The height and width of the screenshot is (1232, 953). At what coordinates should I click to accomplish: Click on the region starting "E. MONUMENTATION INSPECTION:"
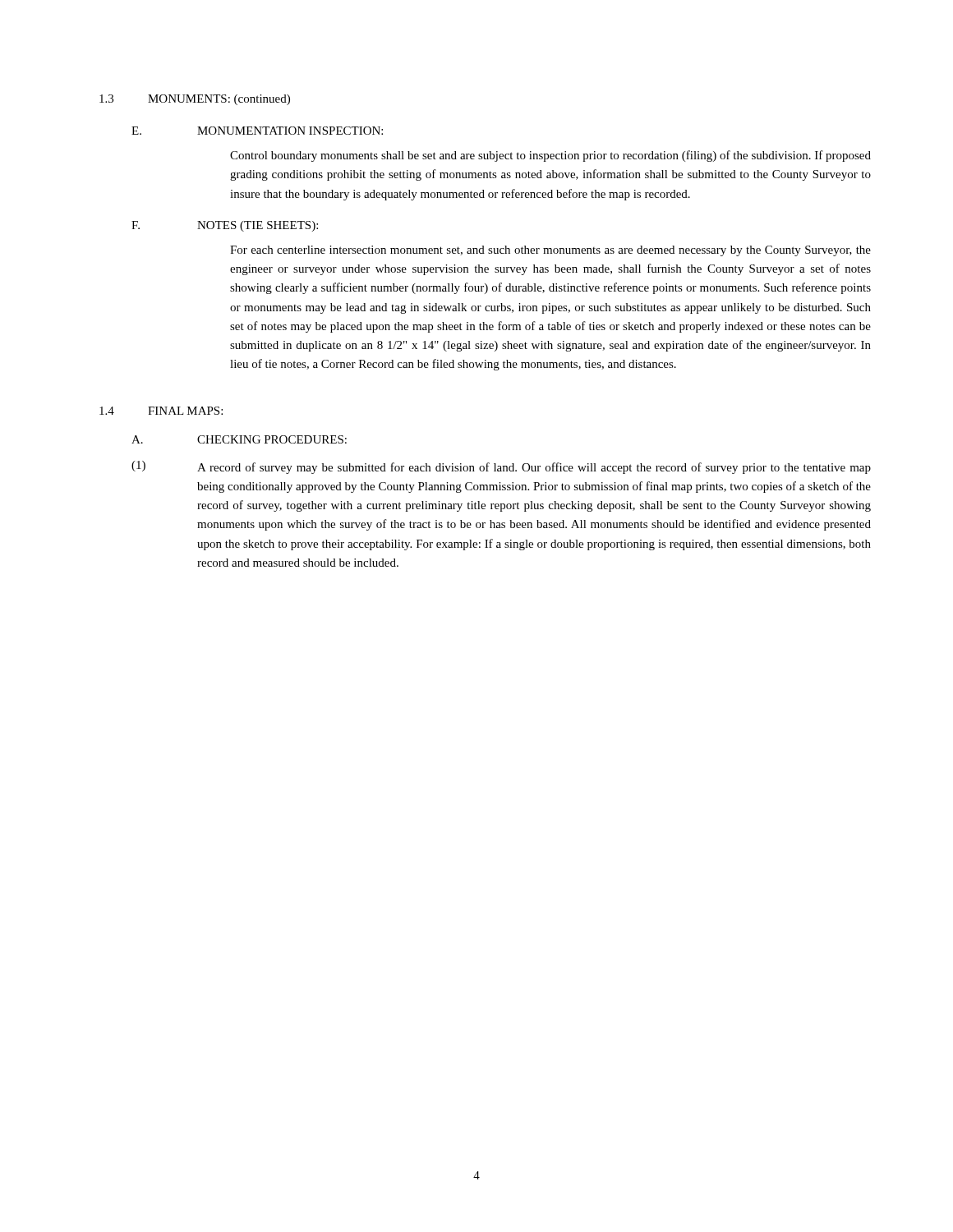point(241,131)
